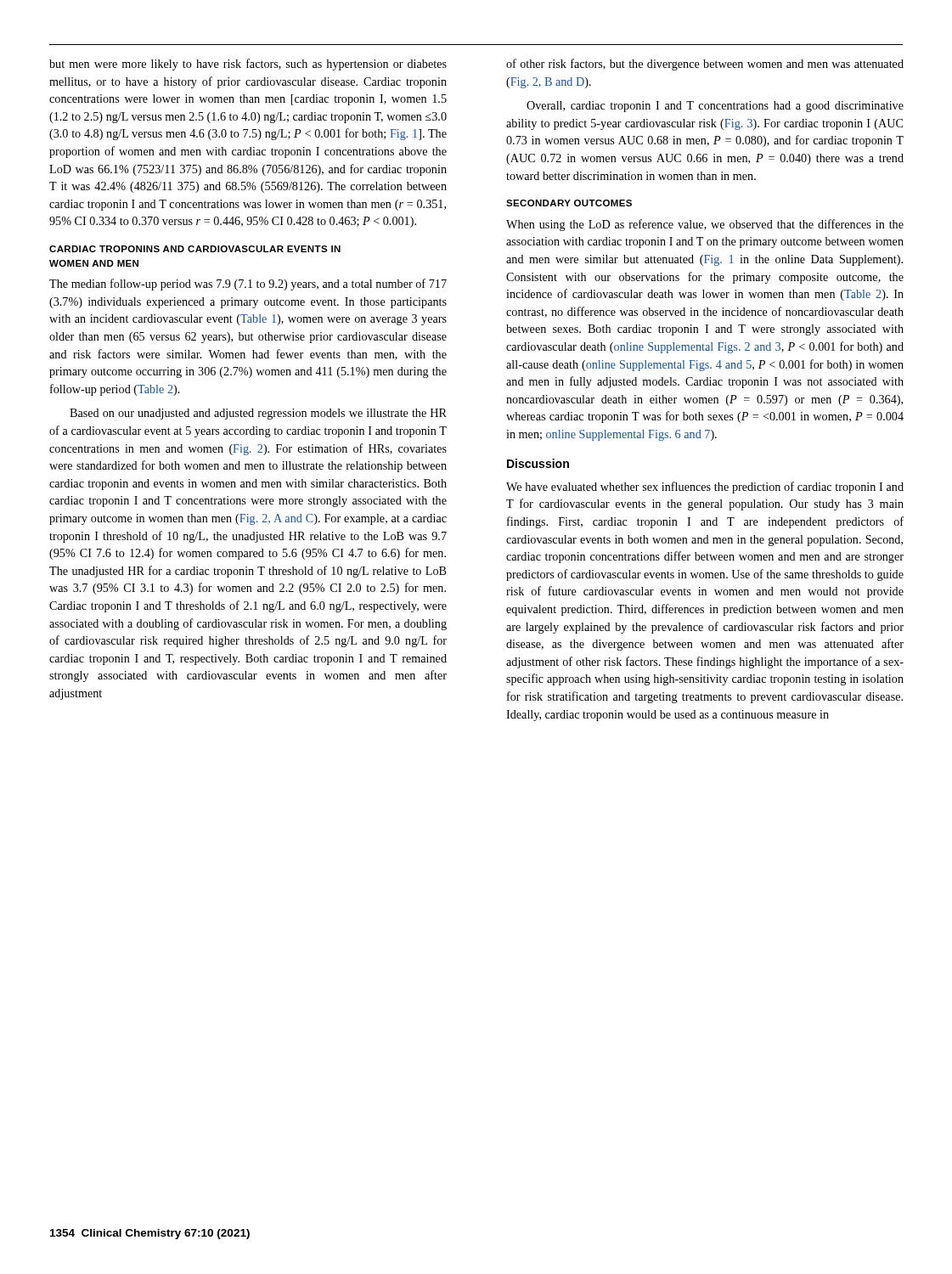Click on the section header containing "CARDIAC TROPONINS AND CARDIOVASCULAR EVENTS"
The height and width of the screenshot is (1274, 952).
(x=248, y=256)
